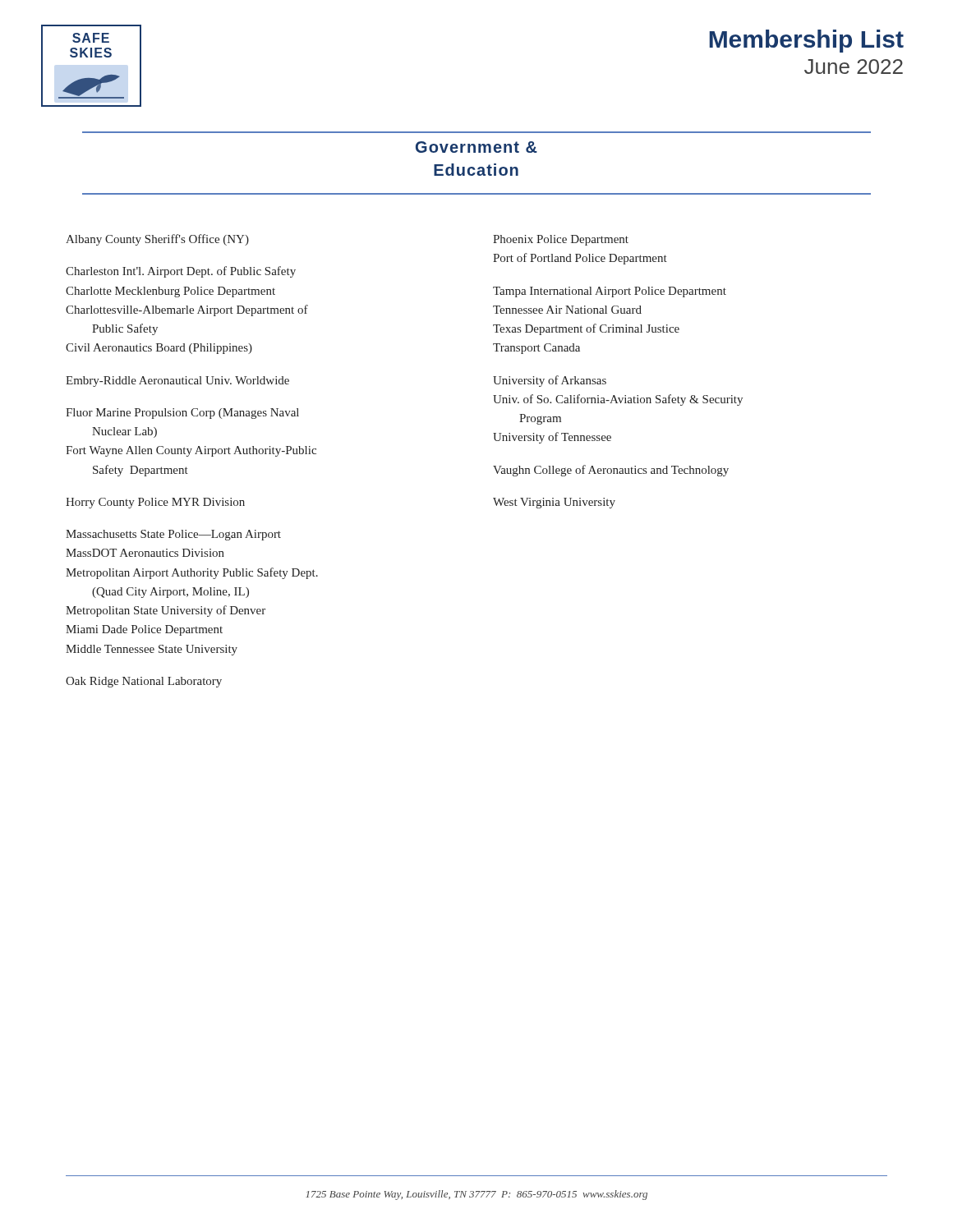Navigate to the element starting "West Virginia University"
This screenshot has width=953, height=1232.
(x=554, y=502)
